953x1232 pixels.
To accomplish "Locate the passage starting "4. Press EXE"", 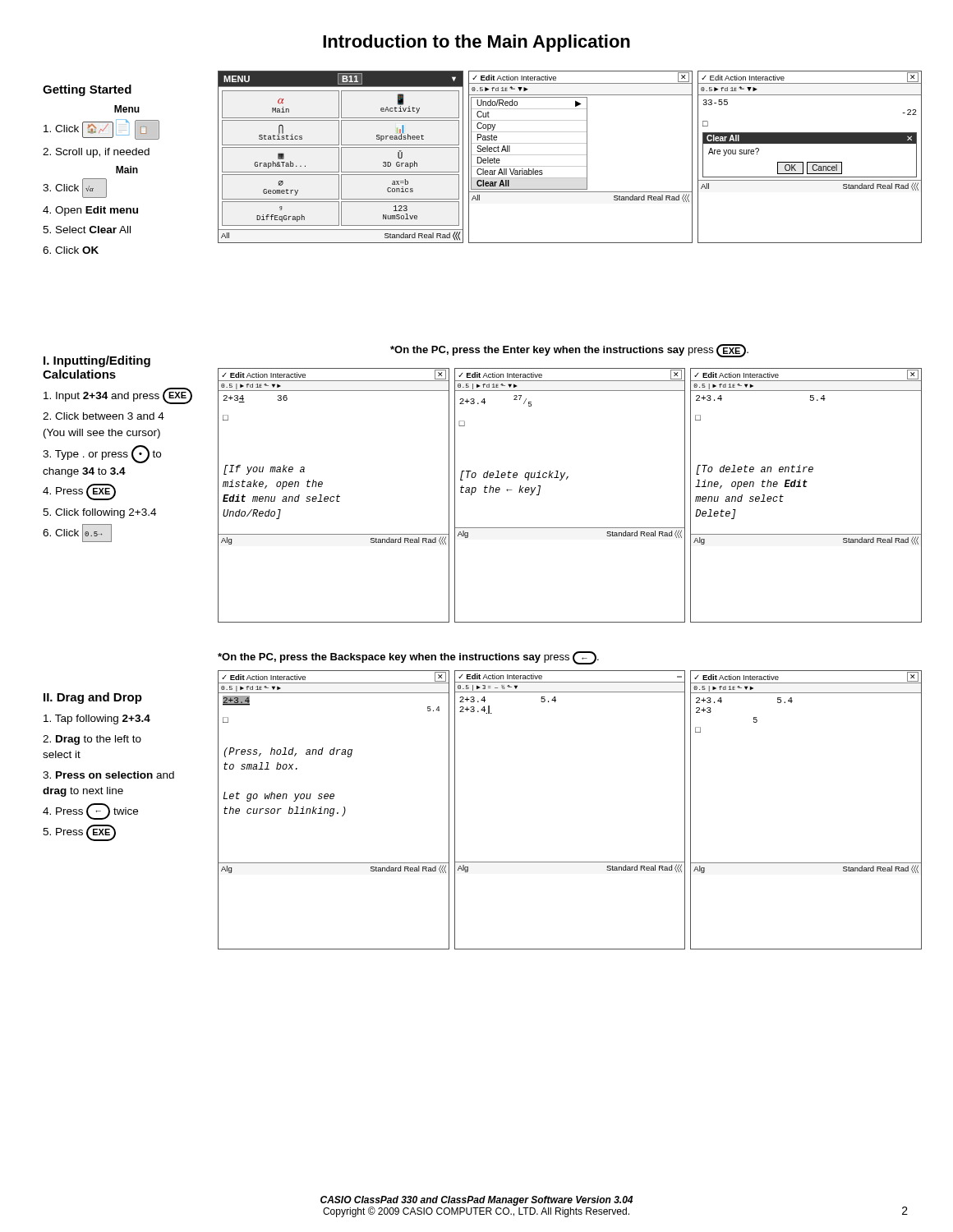I will click(79, 492).
